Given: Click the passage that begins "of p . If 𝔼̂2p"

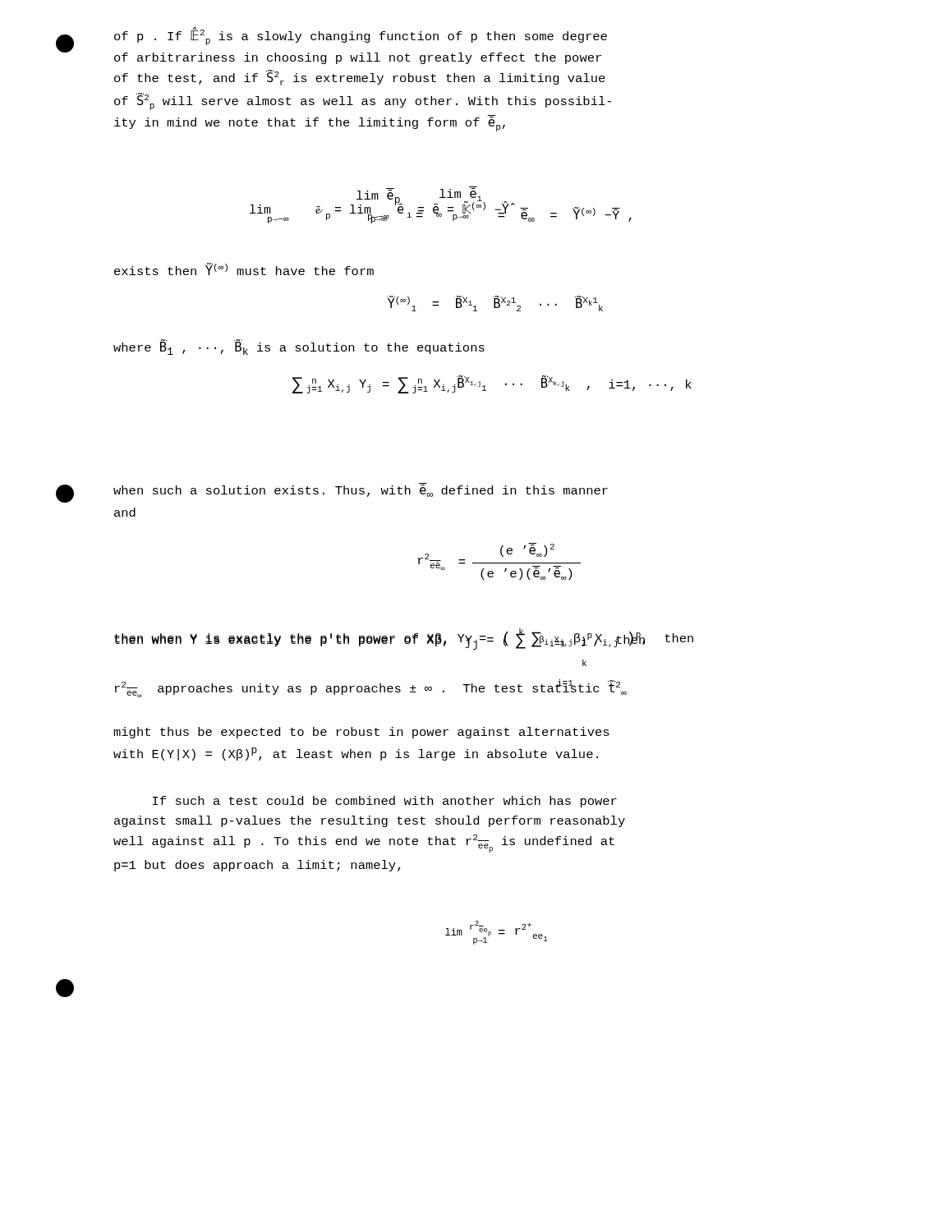Looking at the screenshot, I should point(363,80).
